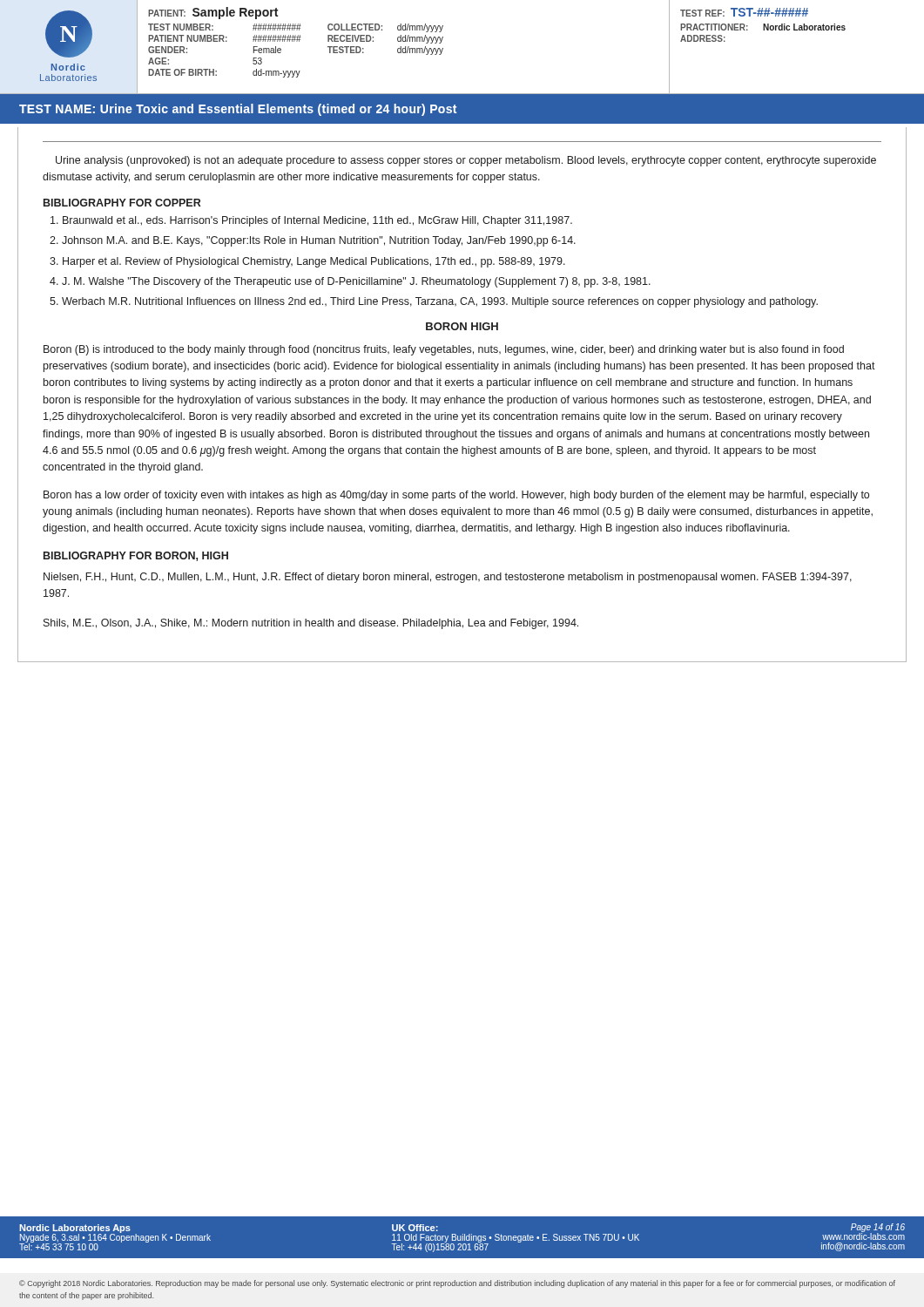Find the region starting "5. Werbach M.R. Nutritional"
This screenshot has height=1307, width=924.
click(x=434, y=302)
